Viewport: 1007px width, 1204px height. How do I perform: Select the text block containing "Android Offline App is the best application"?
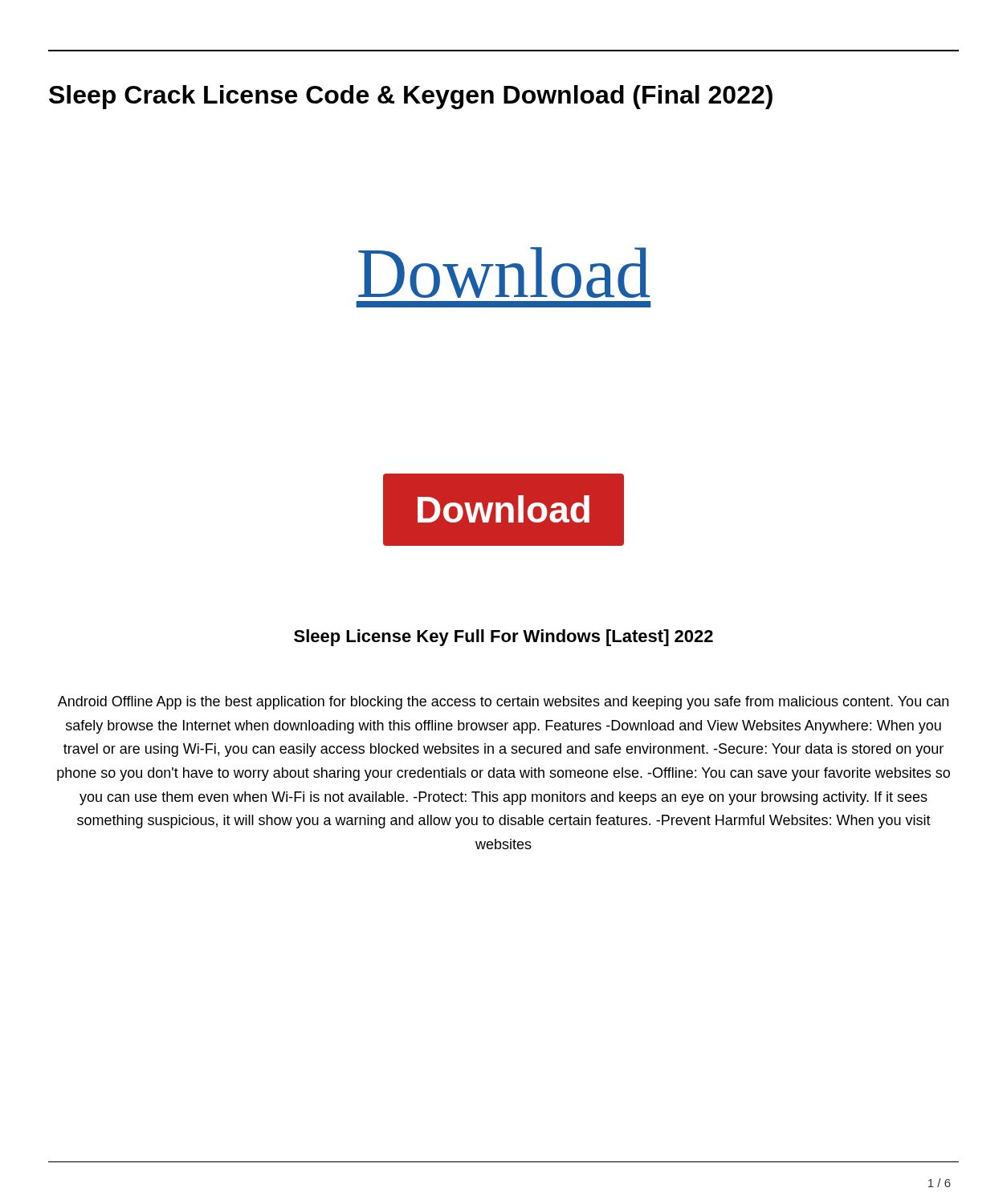pyautogui.click(x=503, y=774)
